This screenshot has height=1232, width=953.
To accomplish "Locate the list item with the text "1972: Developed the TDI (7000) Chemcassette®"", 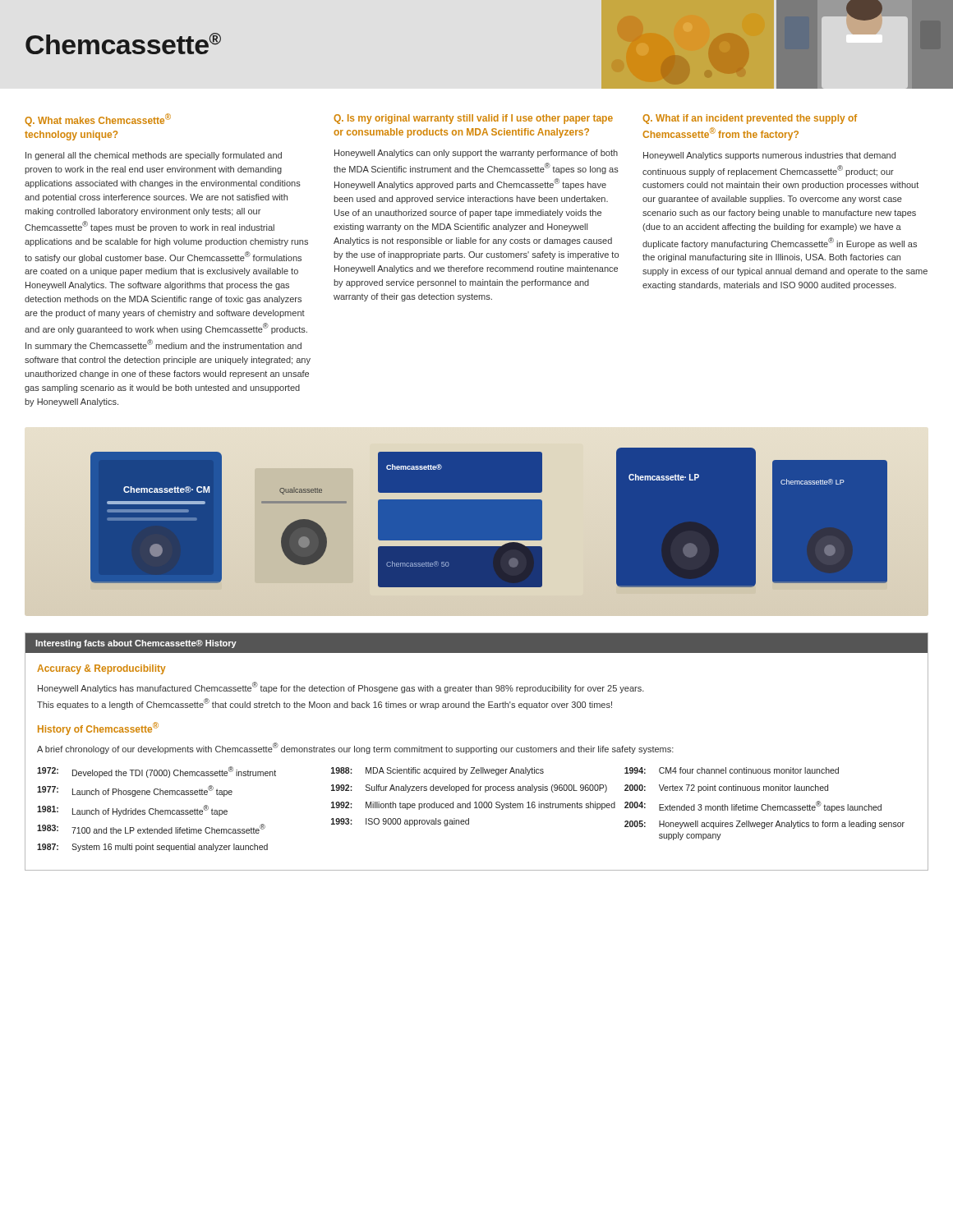I will coord(157,772).
